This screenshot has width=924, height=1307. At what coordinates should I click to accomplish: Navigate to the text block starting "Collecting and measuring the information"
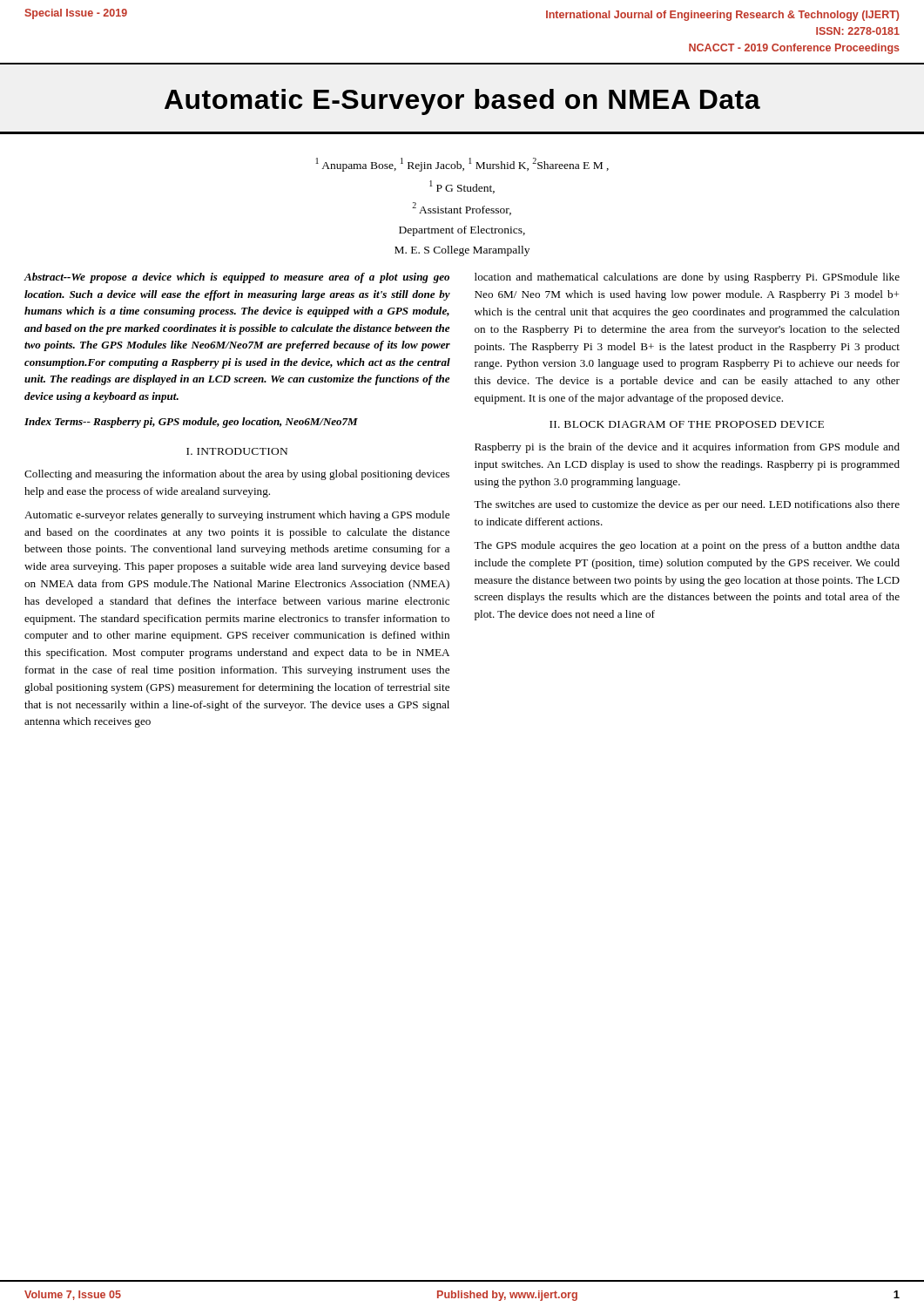pos(237,598)
